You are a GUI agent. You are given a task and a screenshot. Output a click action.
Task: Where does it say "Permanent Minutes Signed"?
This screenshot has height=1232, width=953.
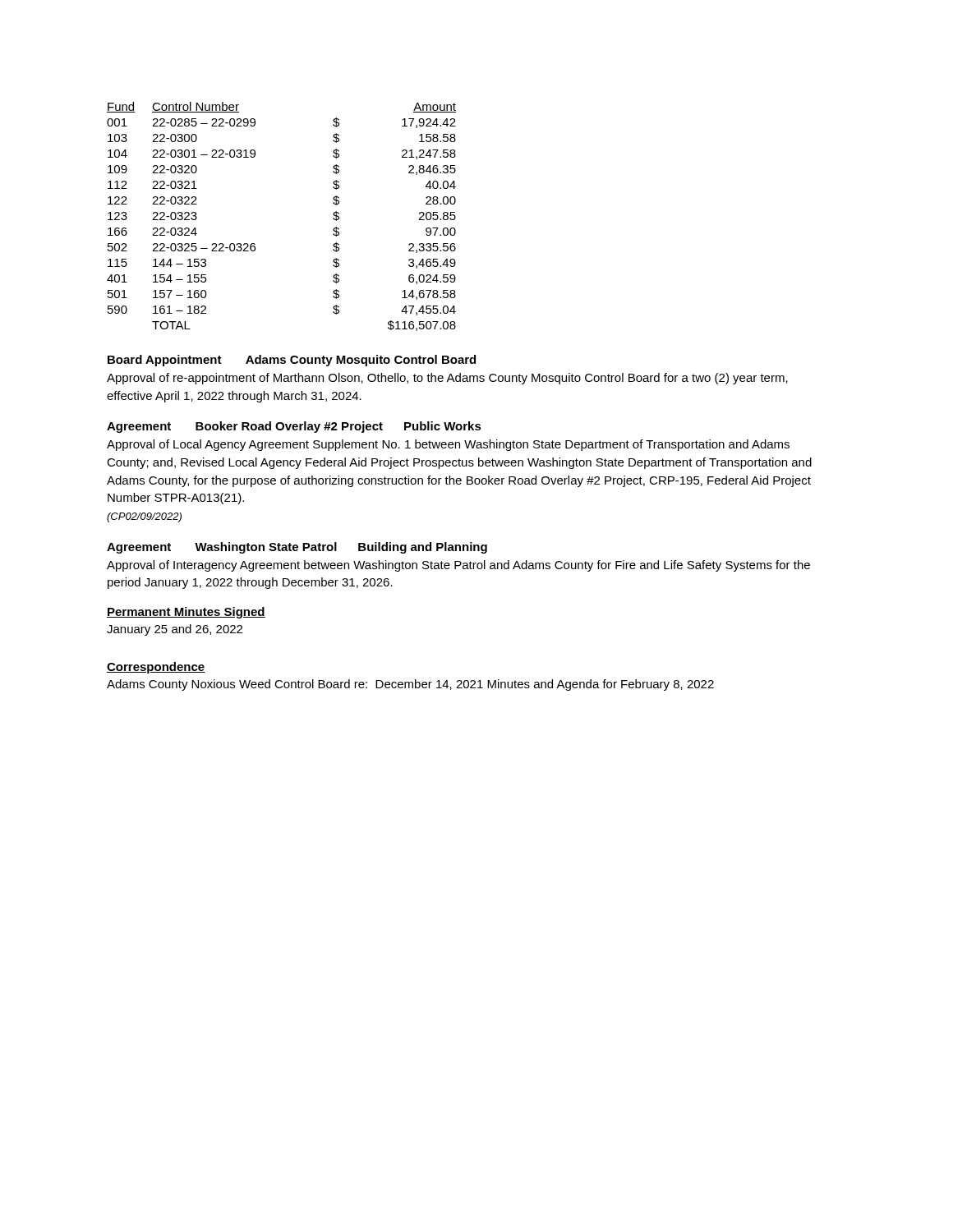click(186, 612)
